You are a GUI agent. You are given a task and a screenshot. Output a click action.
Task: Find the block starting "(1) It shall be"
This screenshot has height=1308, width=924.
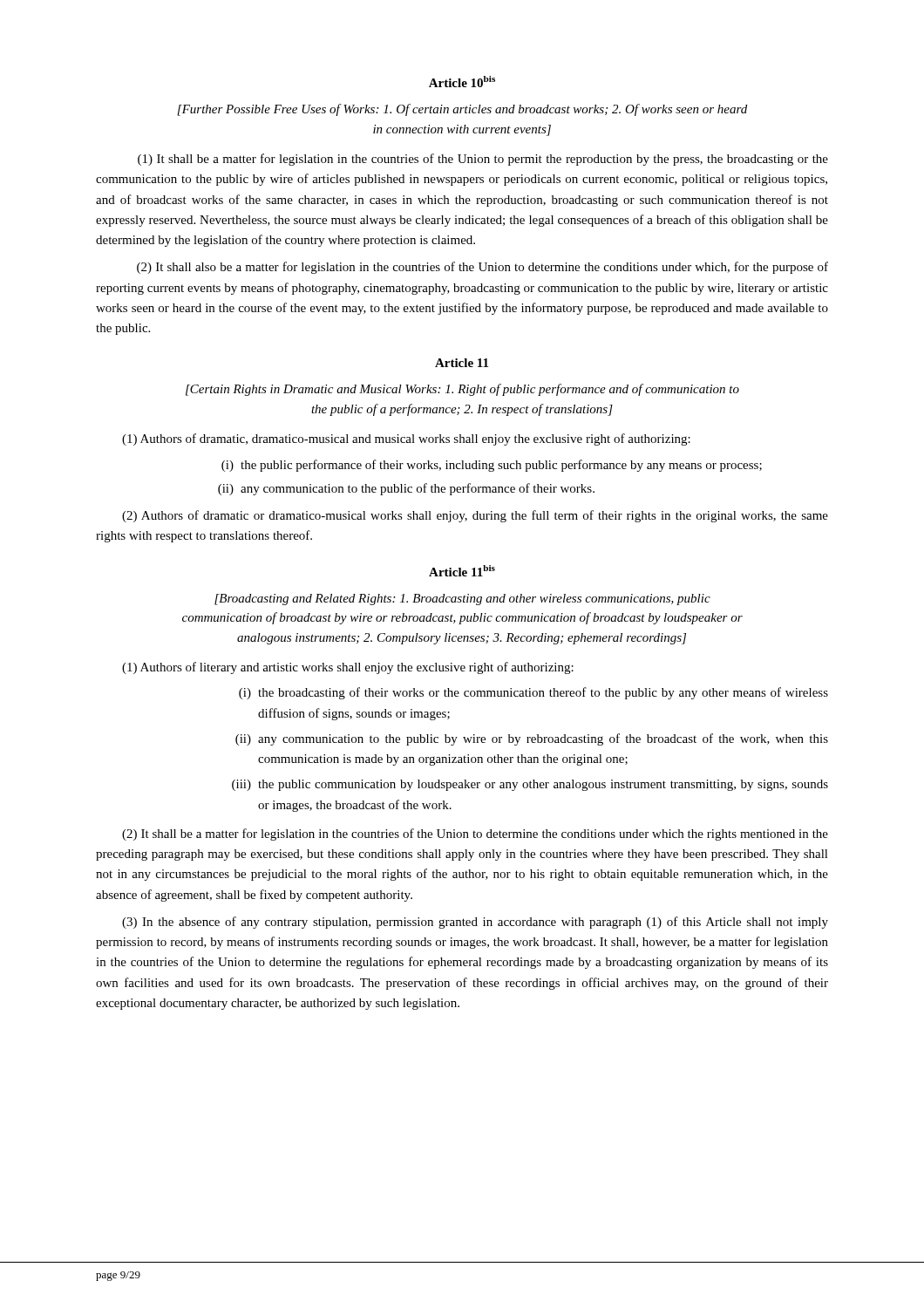point(462,200)
